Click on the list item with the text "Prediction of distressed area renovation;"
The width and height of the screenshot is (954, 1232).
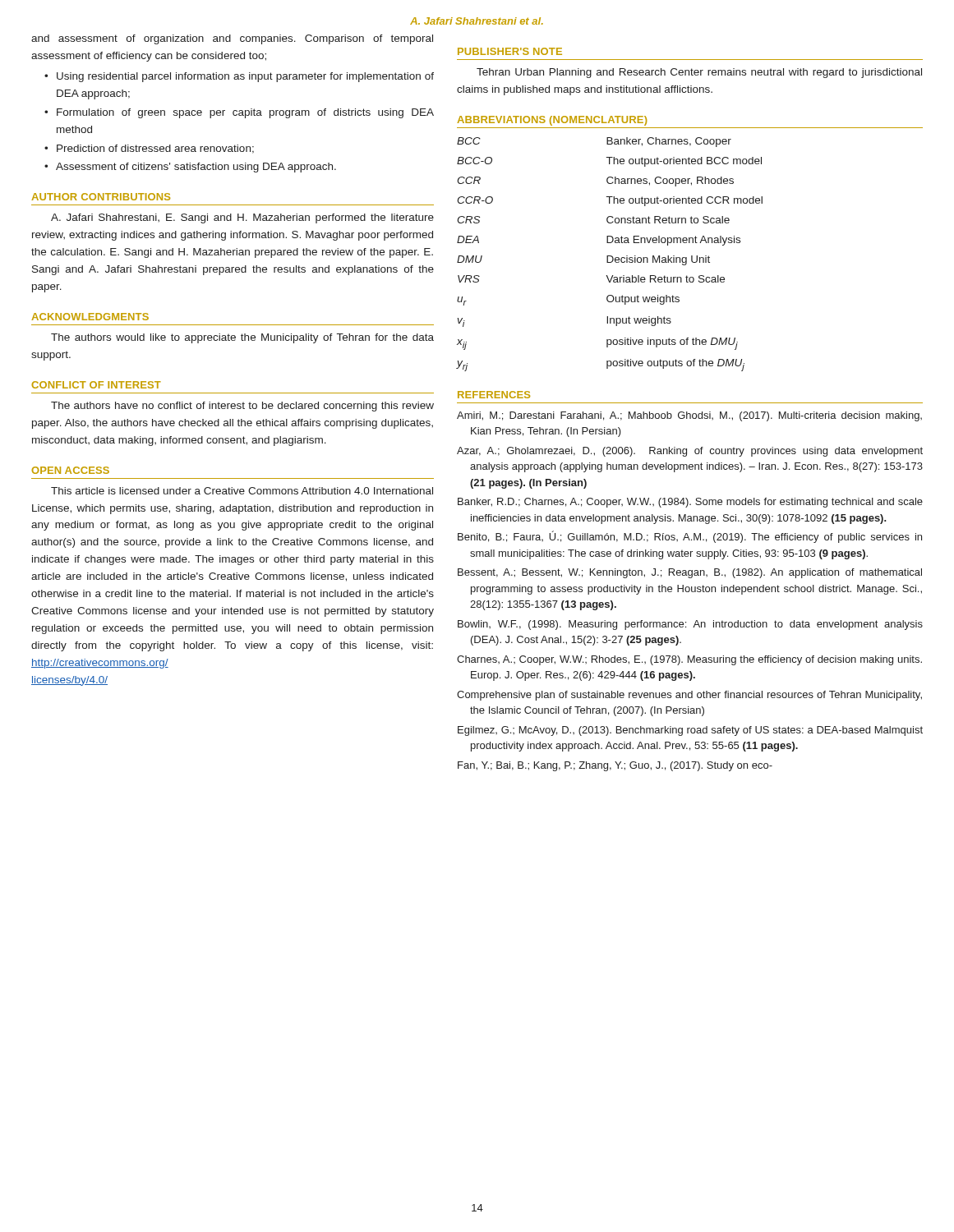click(155, 148)
